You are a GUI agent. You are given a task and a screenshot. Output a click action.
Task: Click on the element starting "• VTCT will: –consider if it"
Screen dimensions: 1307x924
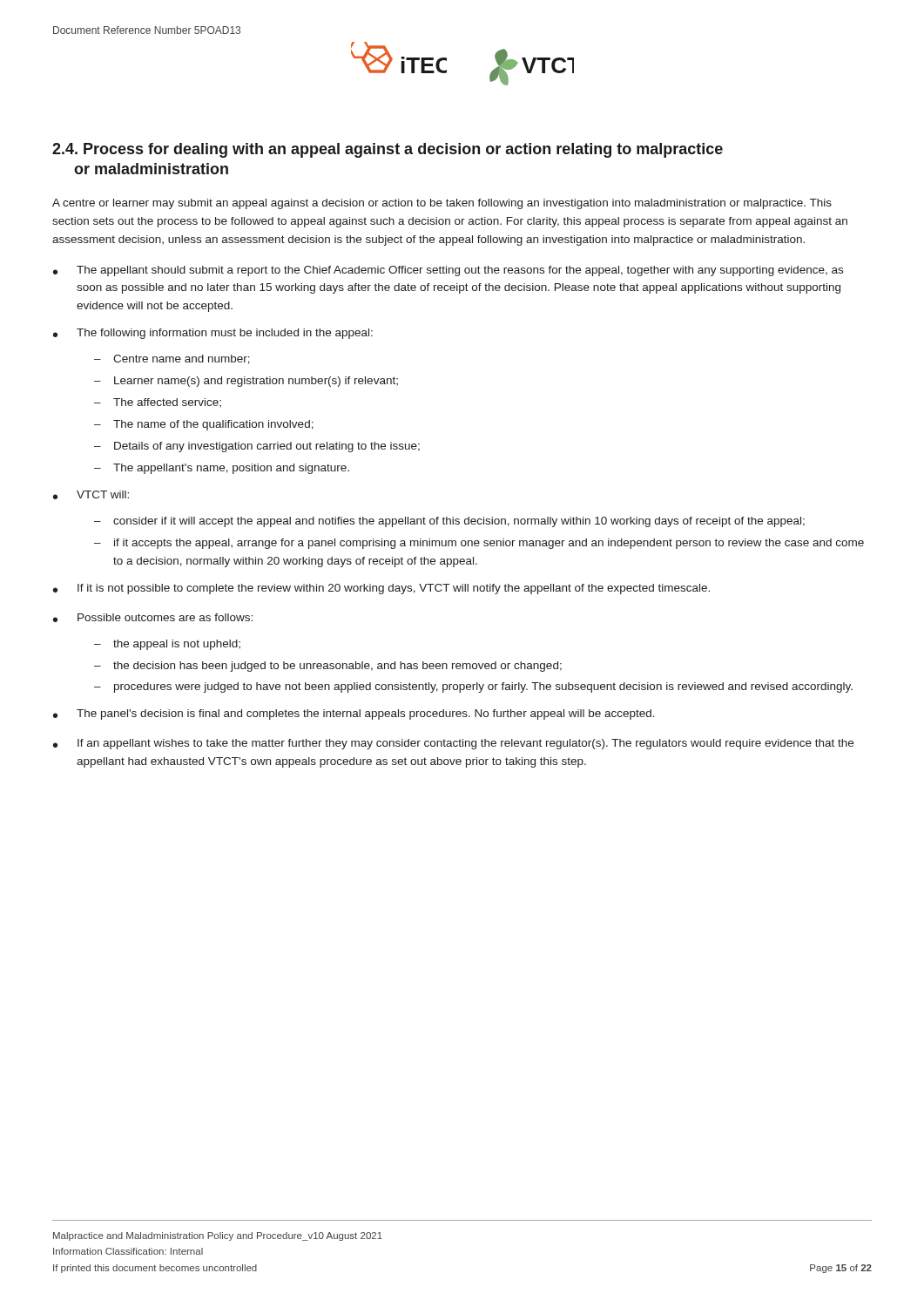coord(462,528)
